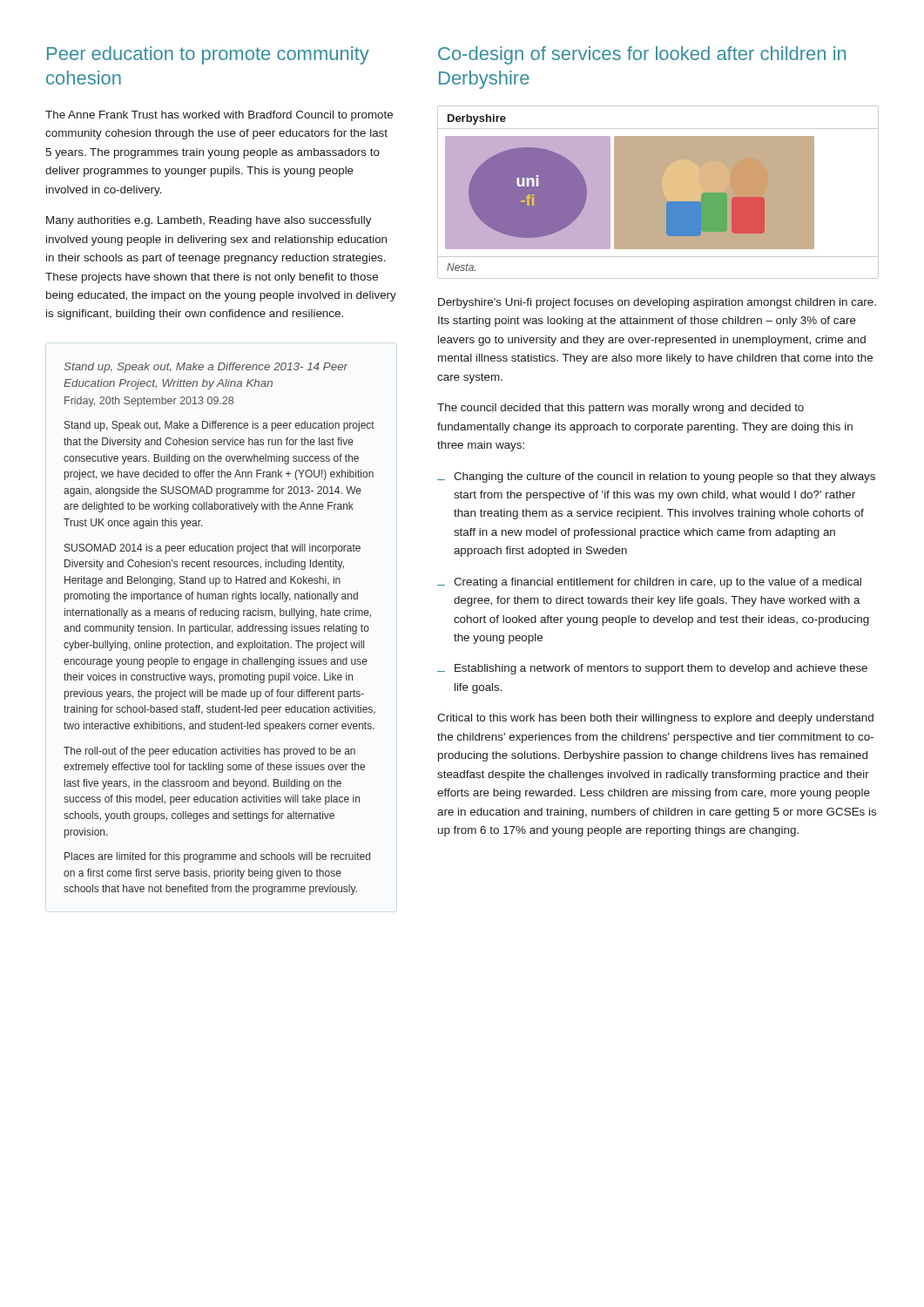924x1307 pixels.
Task: Point to the element starting "Peer education to"
Action: [x=221, y=66]
